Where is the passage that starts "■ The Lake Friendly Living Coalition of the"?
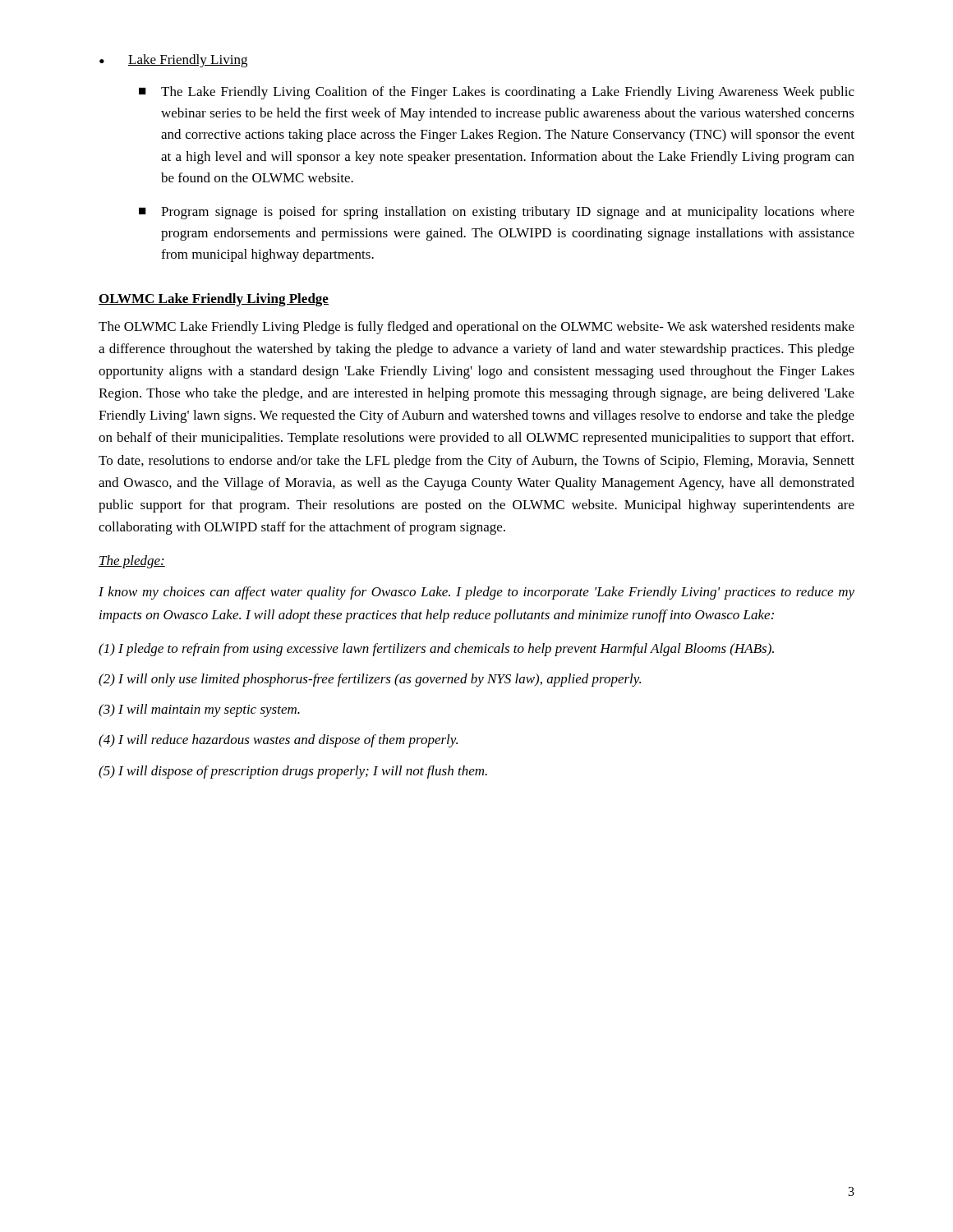Image resolution: width=953 pixels, height=1232 pixels. 496,135
